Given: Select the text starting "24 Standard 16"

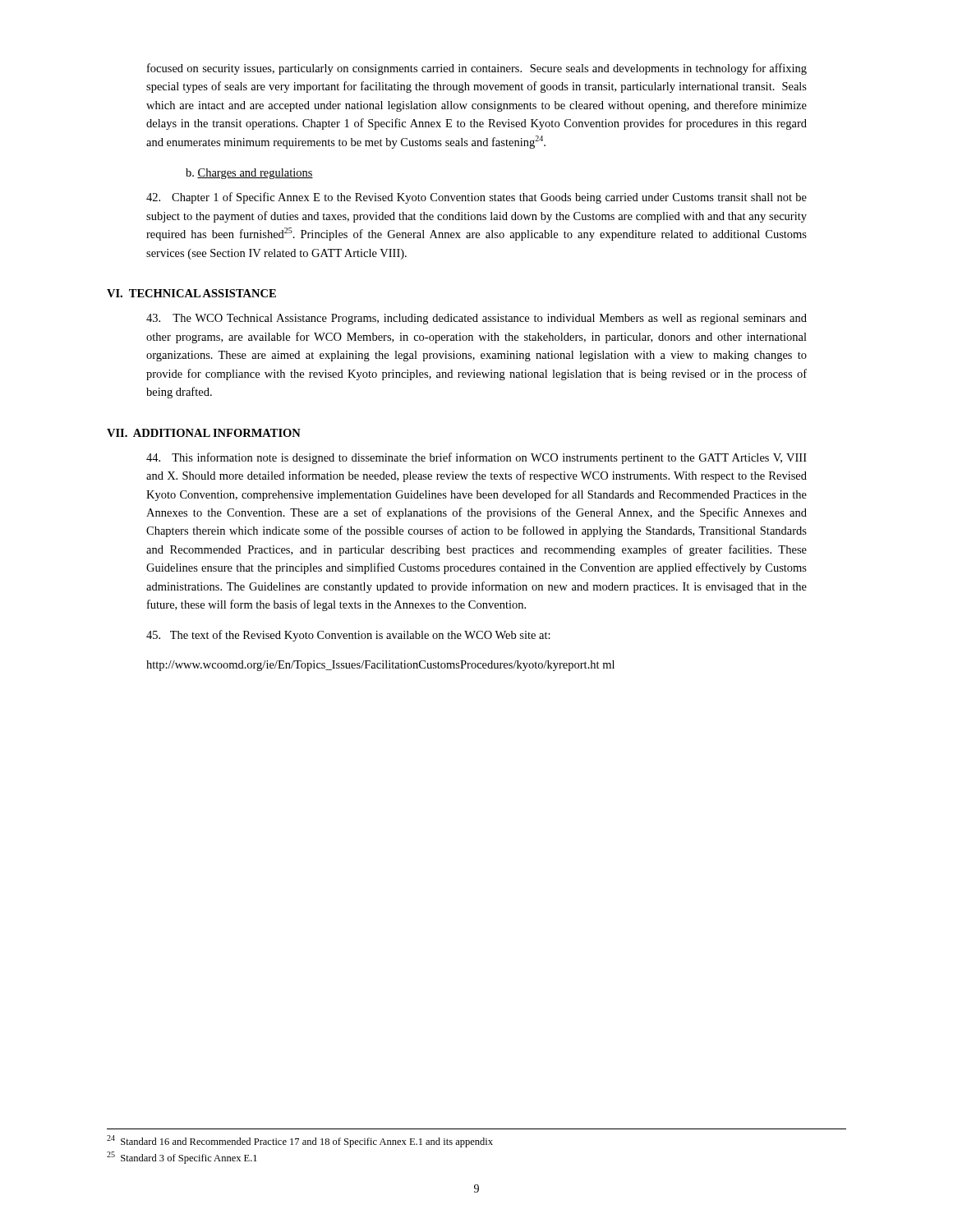Looking at the screenshot, I should (300, 1140).
